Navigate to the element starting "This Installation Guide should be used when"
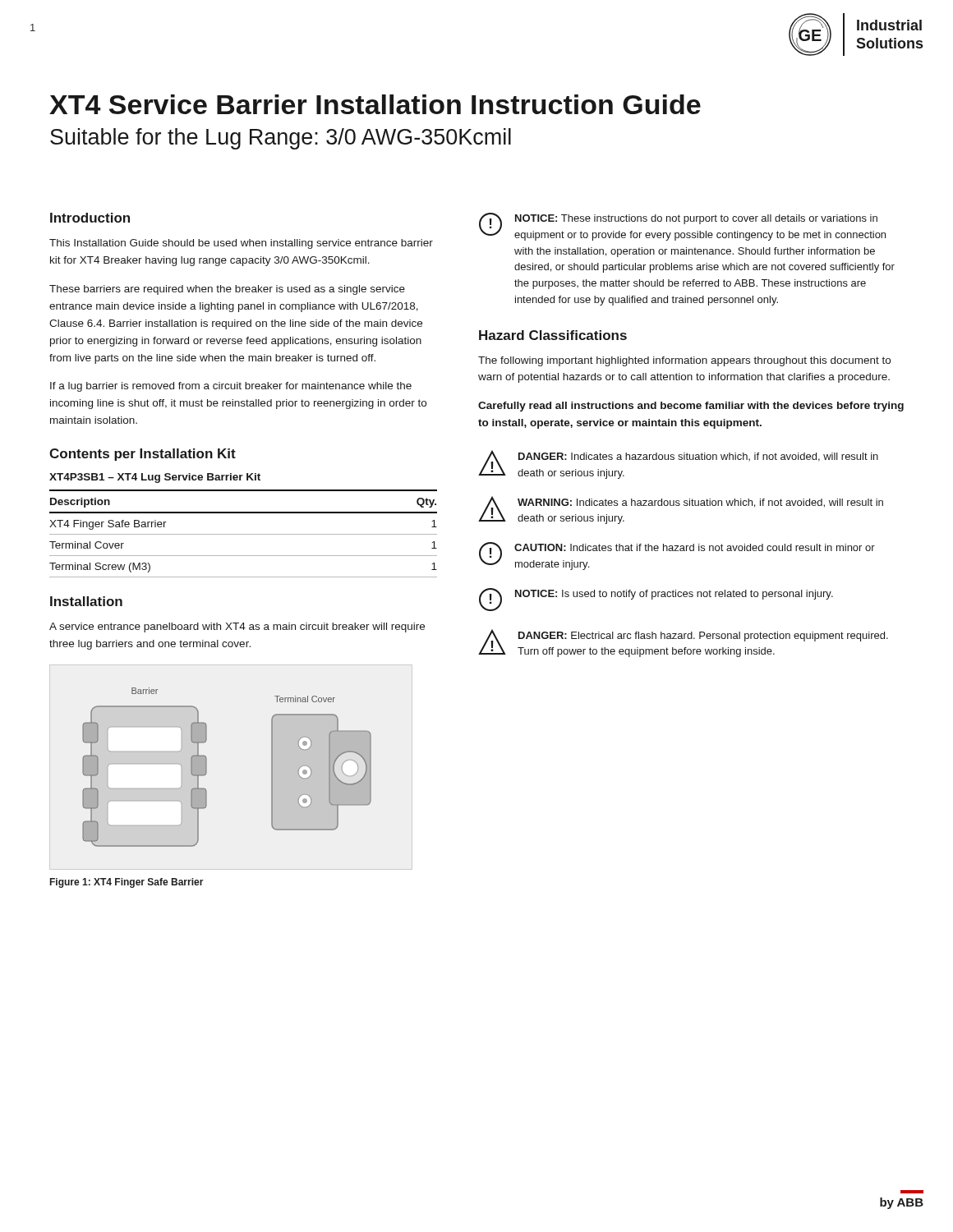Image resolution: width=953 pixels, height=1232 pixels. 241,251
